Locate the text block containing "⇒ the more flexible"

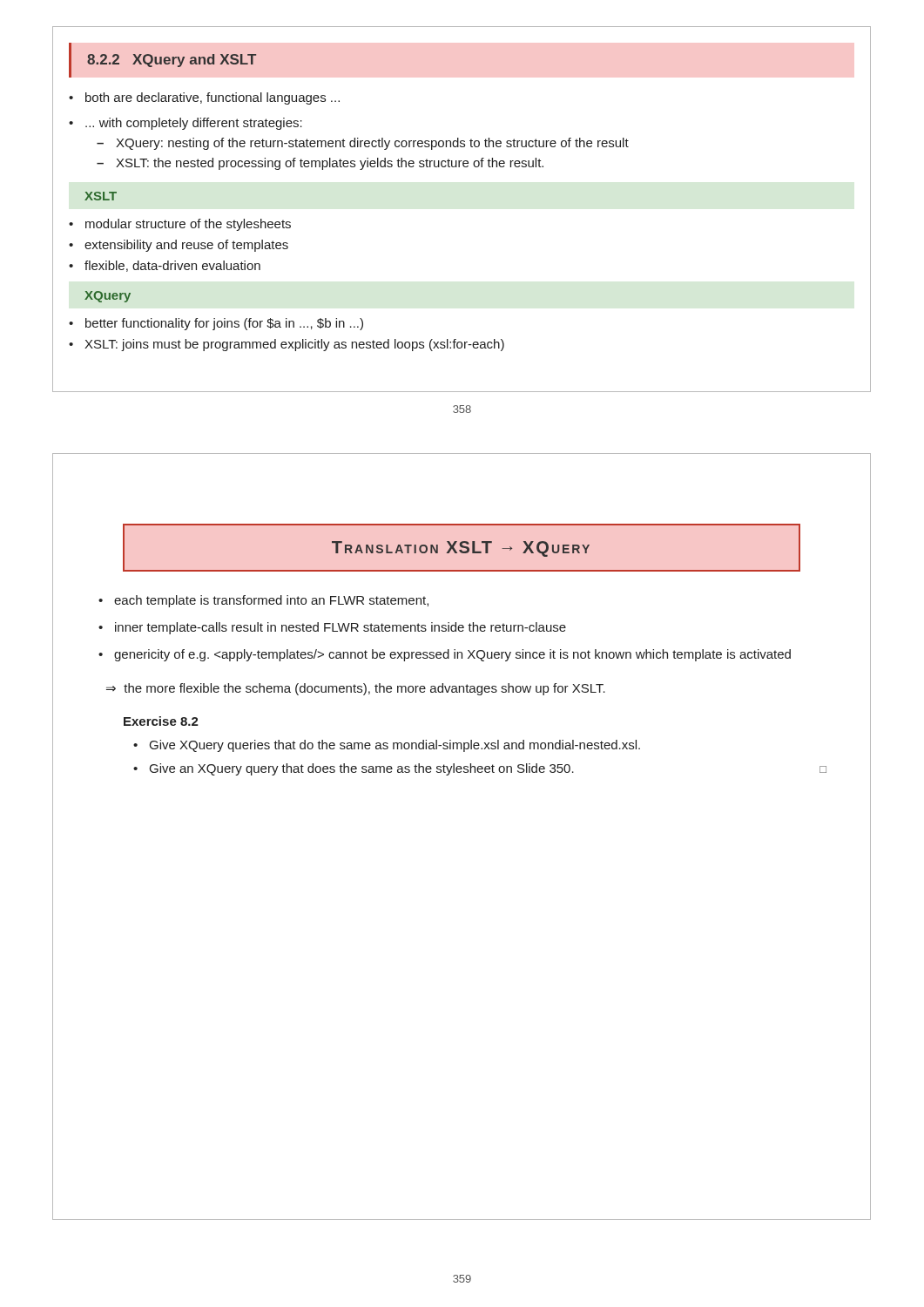pyautogui.click(x=356, y=688)
